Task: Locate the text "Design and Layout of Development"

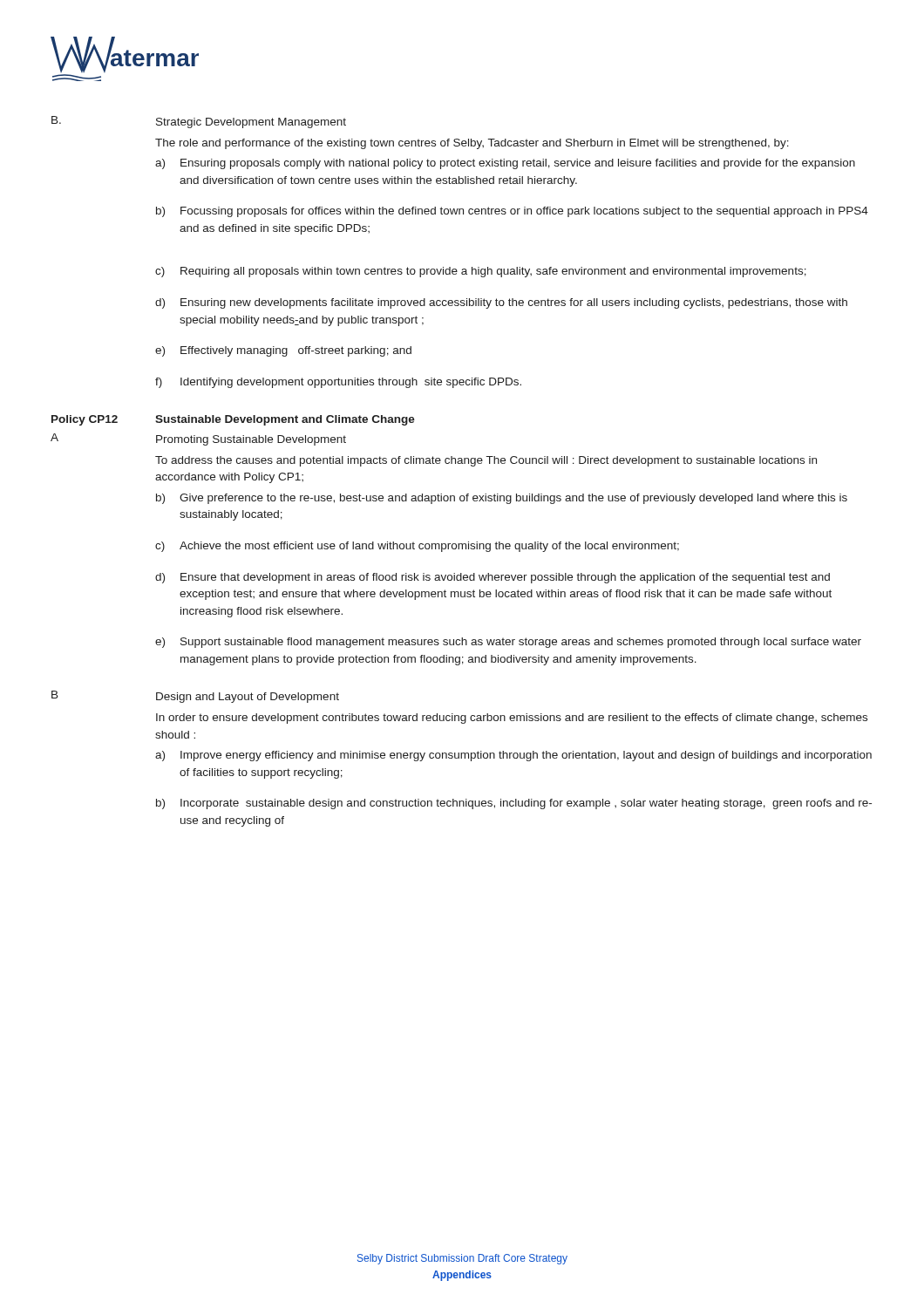Action: tap(247, 697)
